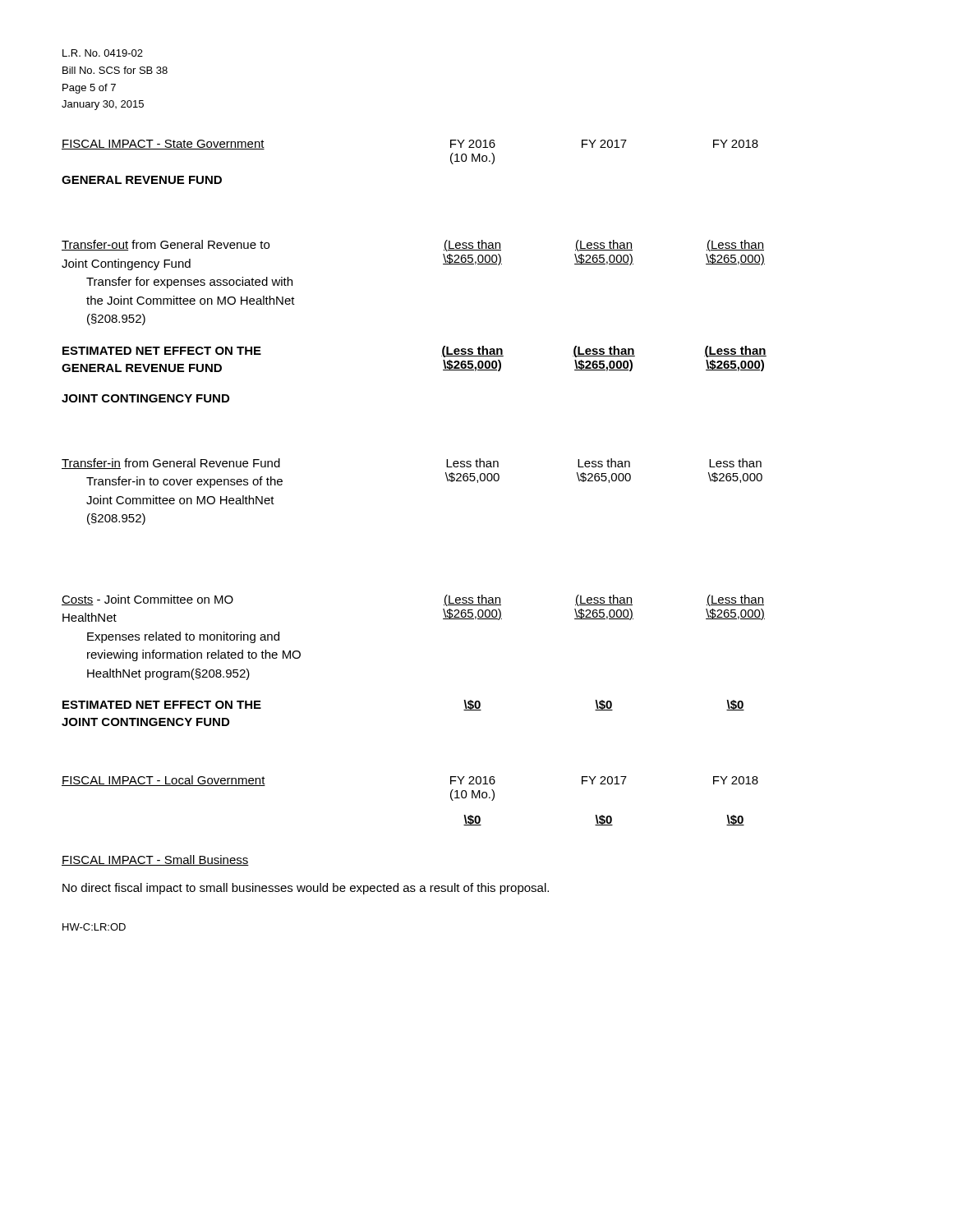Find the text block that reads "Costs - Joint Committee on MO HealthNet"
Image resolution: width=953 pixels, height=1232 pixels.
(181, 636)
